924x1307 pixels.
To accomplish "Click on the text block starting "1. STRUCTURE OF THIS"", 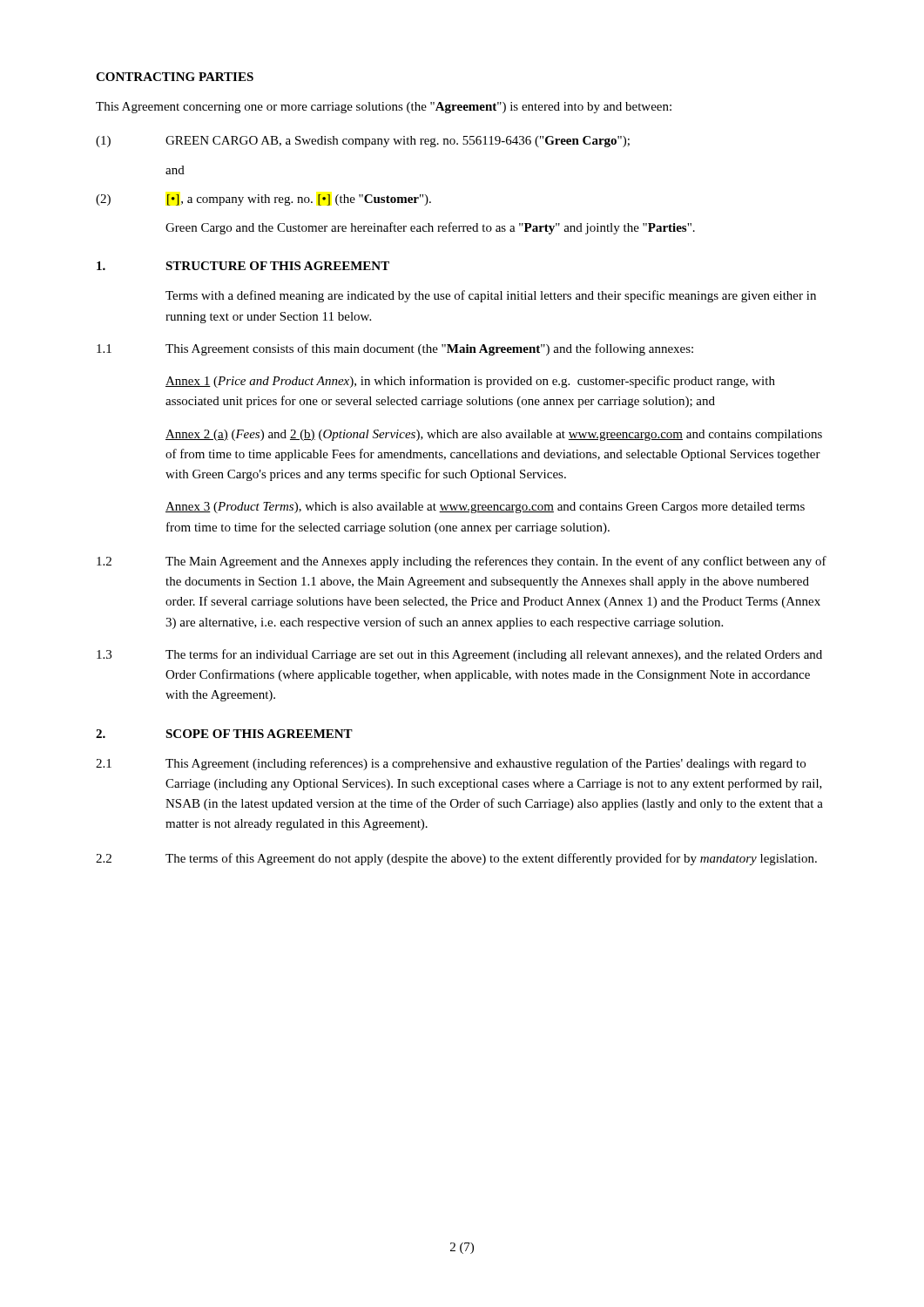I will point(243,266).
